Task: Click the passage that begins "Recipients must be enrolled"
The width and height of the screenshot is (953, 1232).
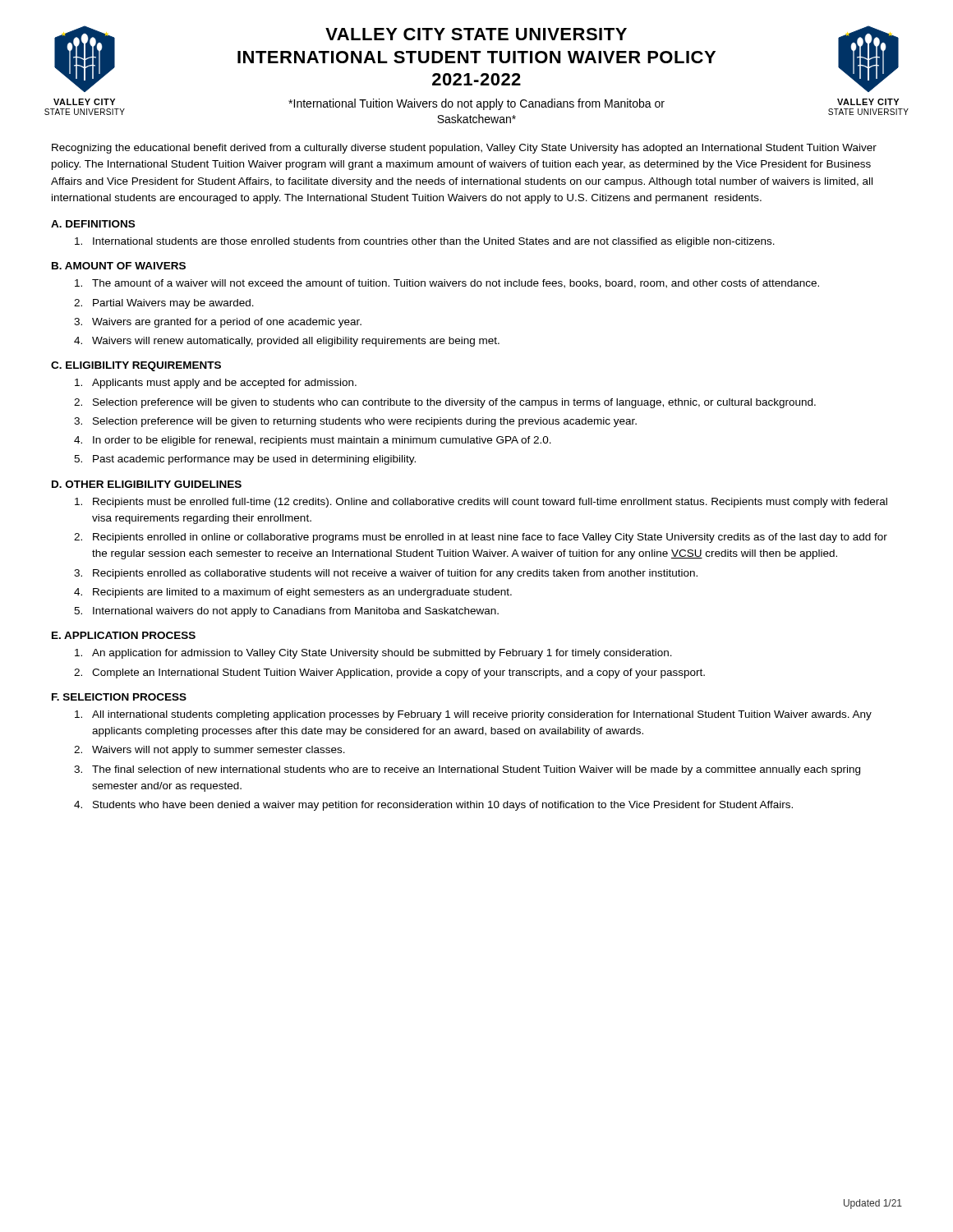Action: pos(488,510)
